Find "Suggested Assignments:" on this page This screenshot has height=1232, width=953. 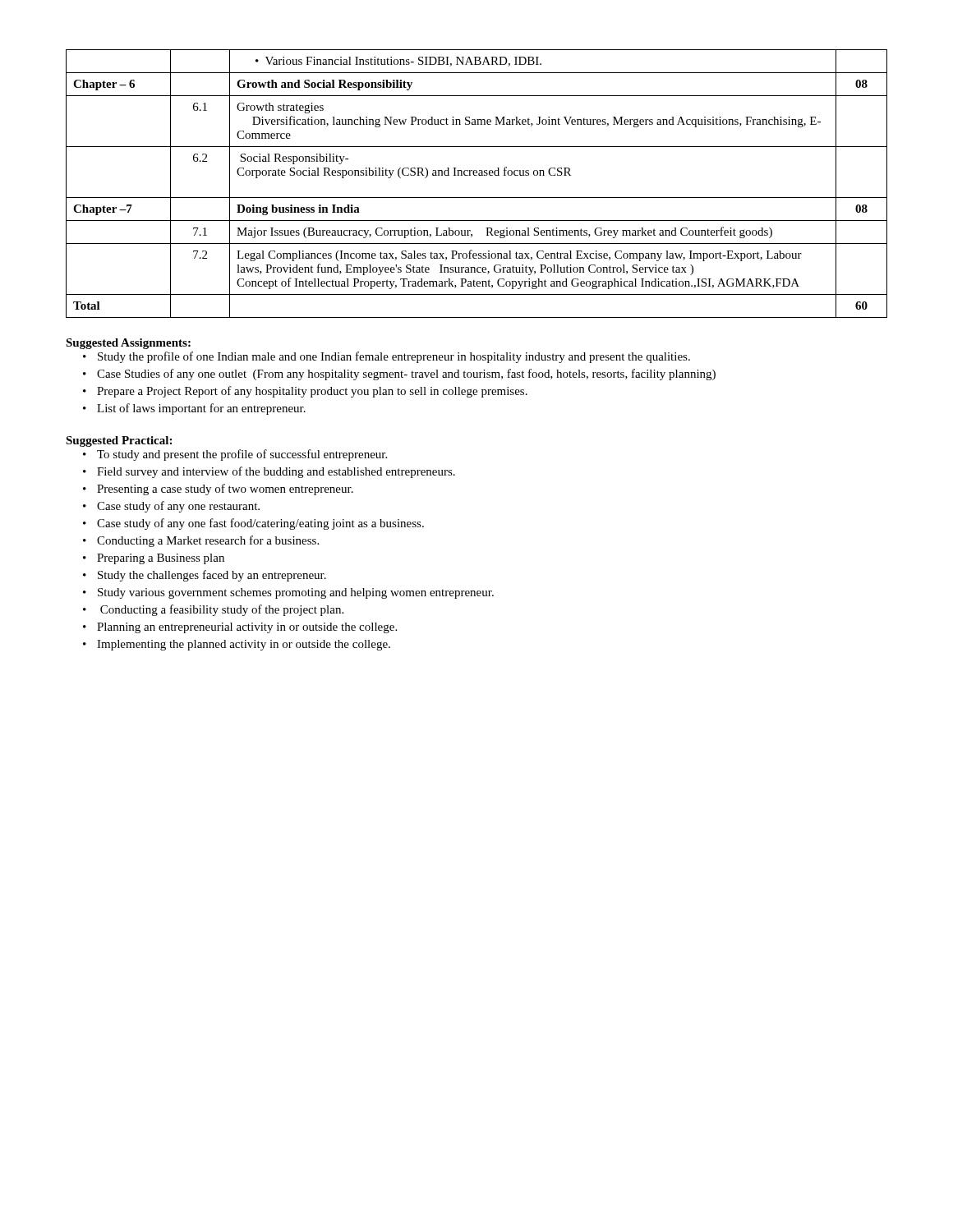point(129,342)
